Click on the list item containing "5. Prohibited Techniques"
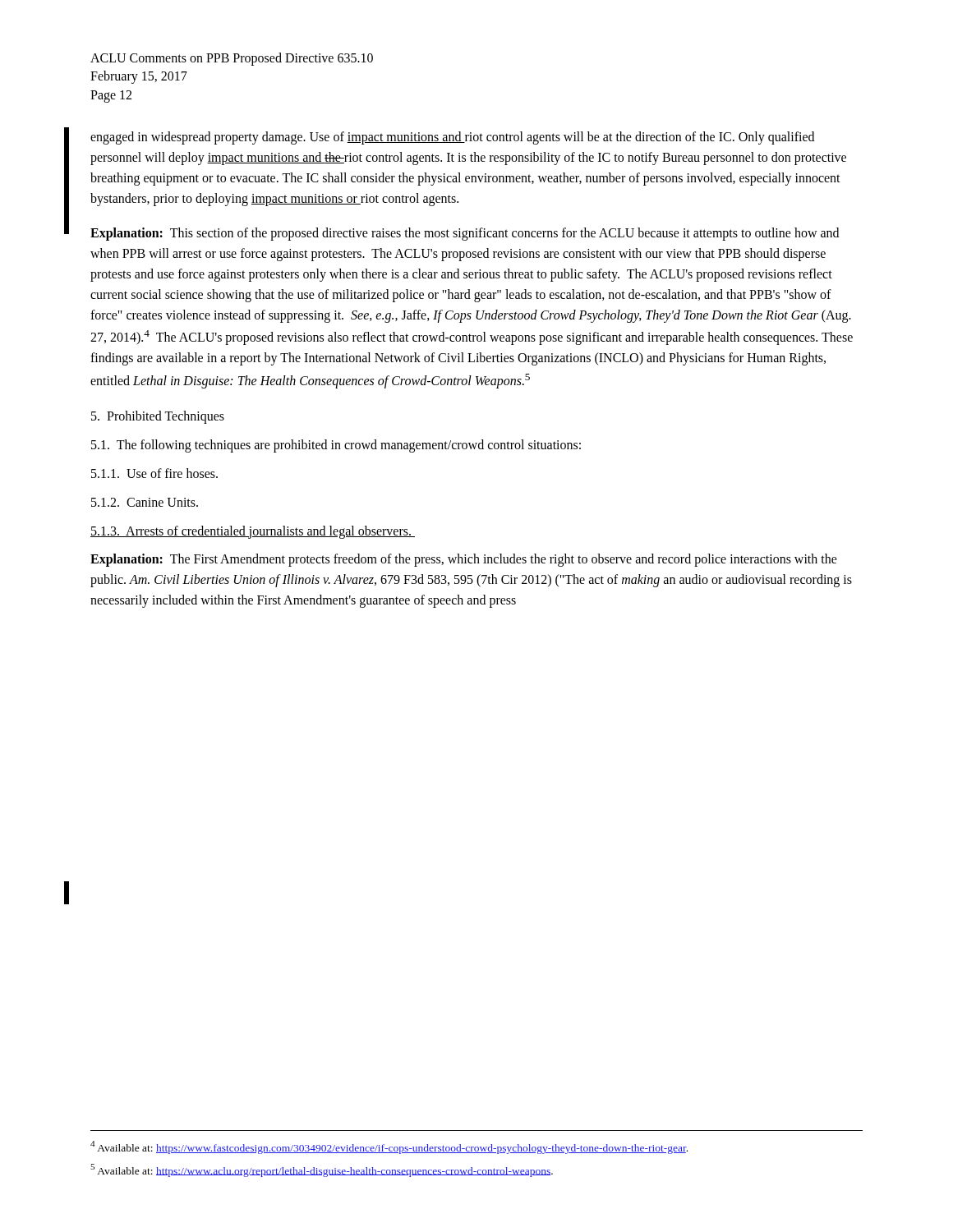The image size is (953, 1232). click(157, 416)
